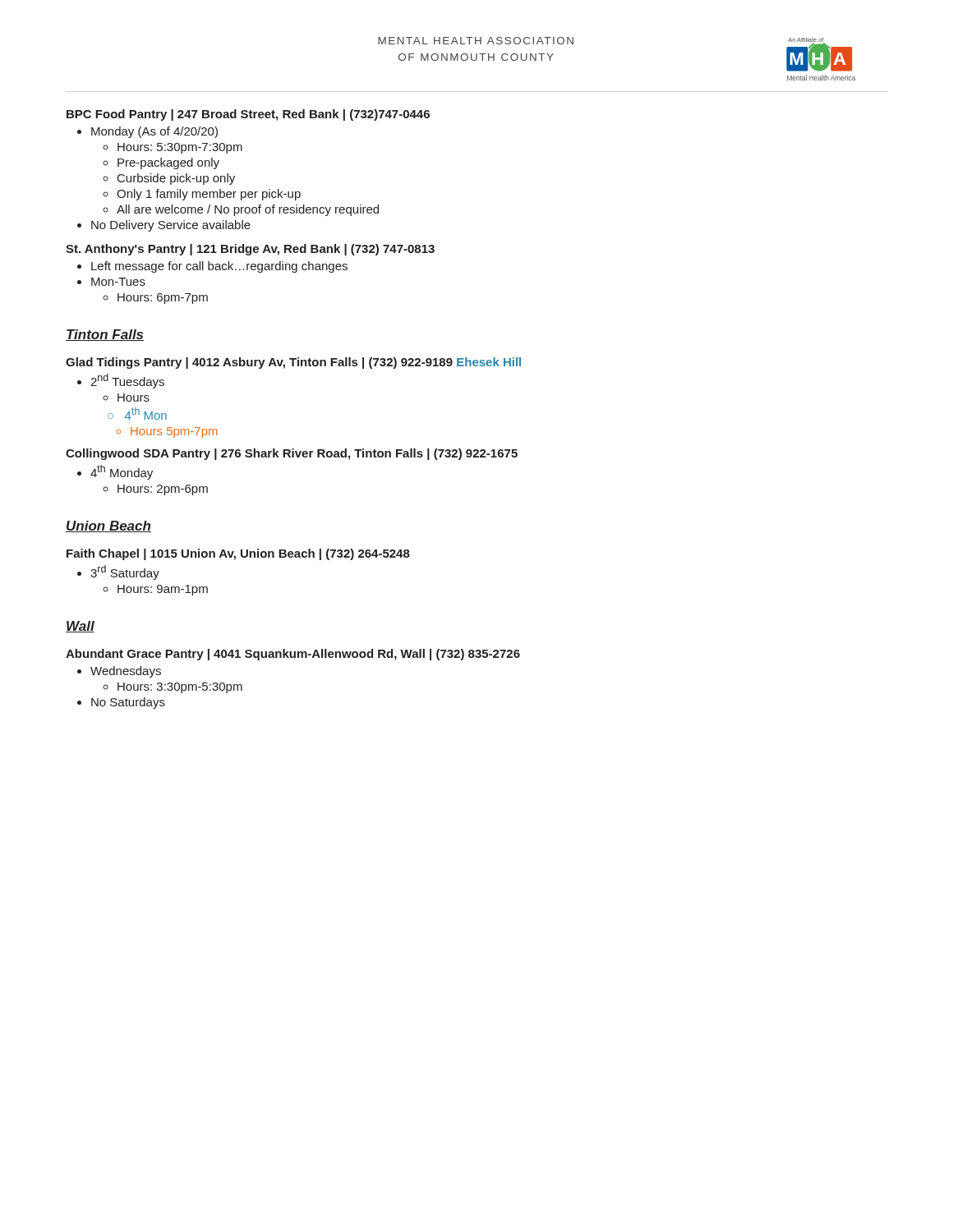Navigate to the text block starting "3rd Saturday Hours: 9am-1pm"
The height and width of the screenshot is (1232, 953).
[x=118, y=572]
